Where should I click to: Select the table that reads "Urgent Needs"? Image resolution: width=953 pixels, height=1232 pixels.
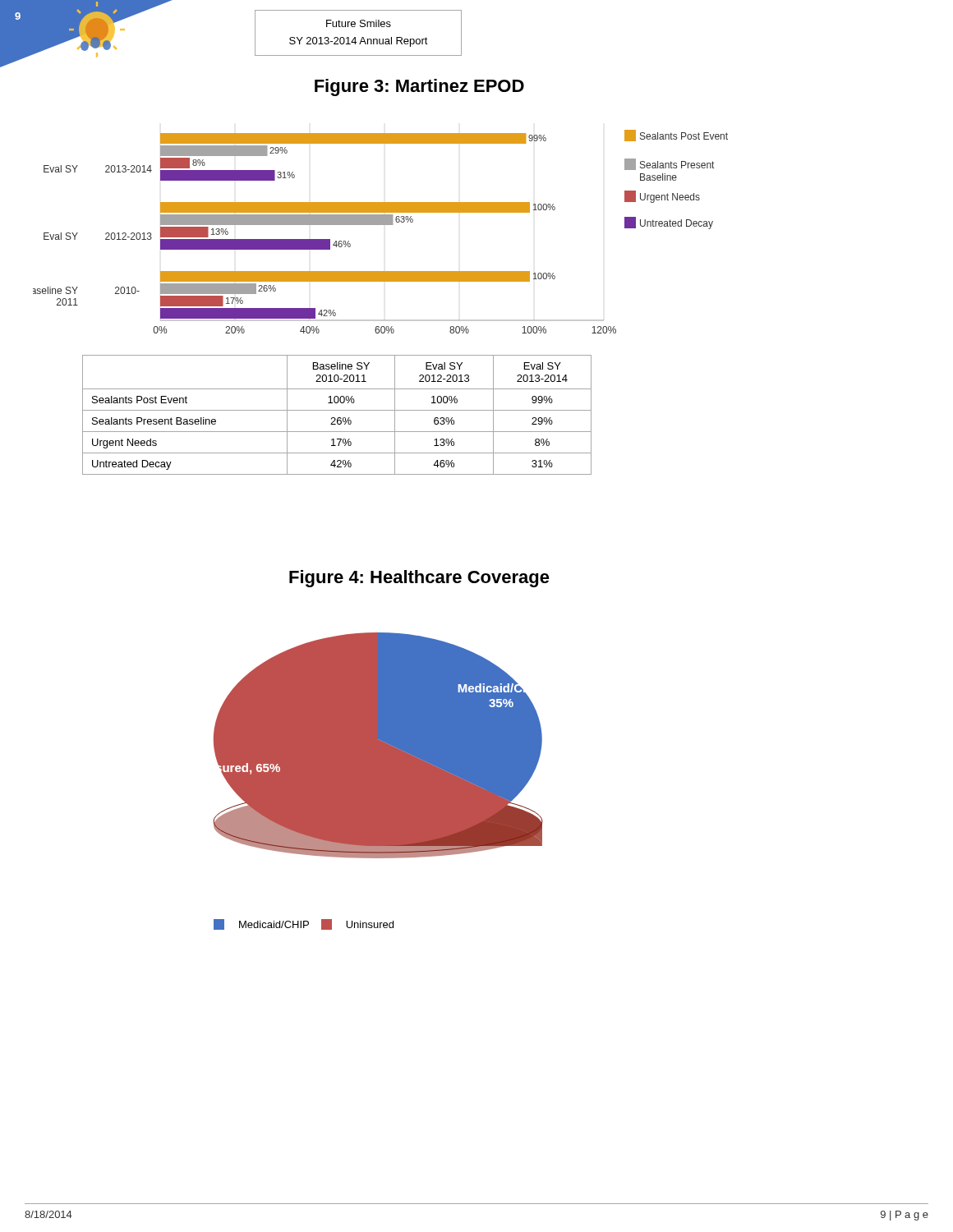337,415
